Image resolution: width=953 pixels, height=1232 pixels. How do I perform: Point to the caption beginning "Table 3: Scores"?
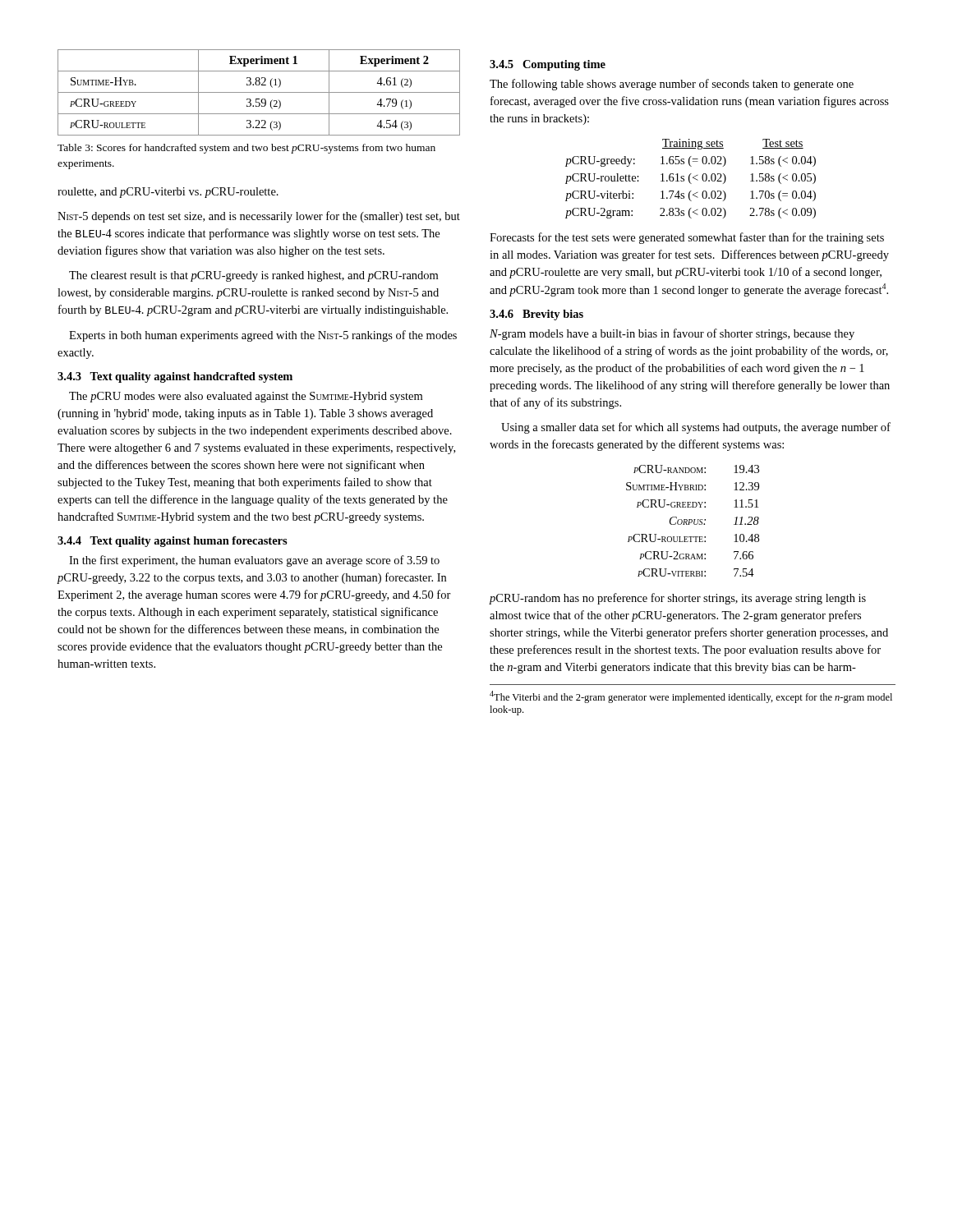(x=247, y=155)
